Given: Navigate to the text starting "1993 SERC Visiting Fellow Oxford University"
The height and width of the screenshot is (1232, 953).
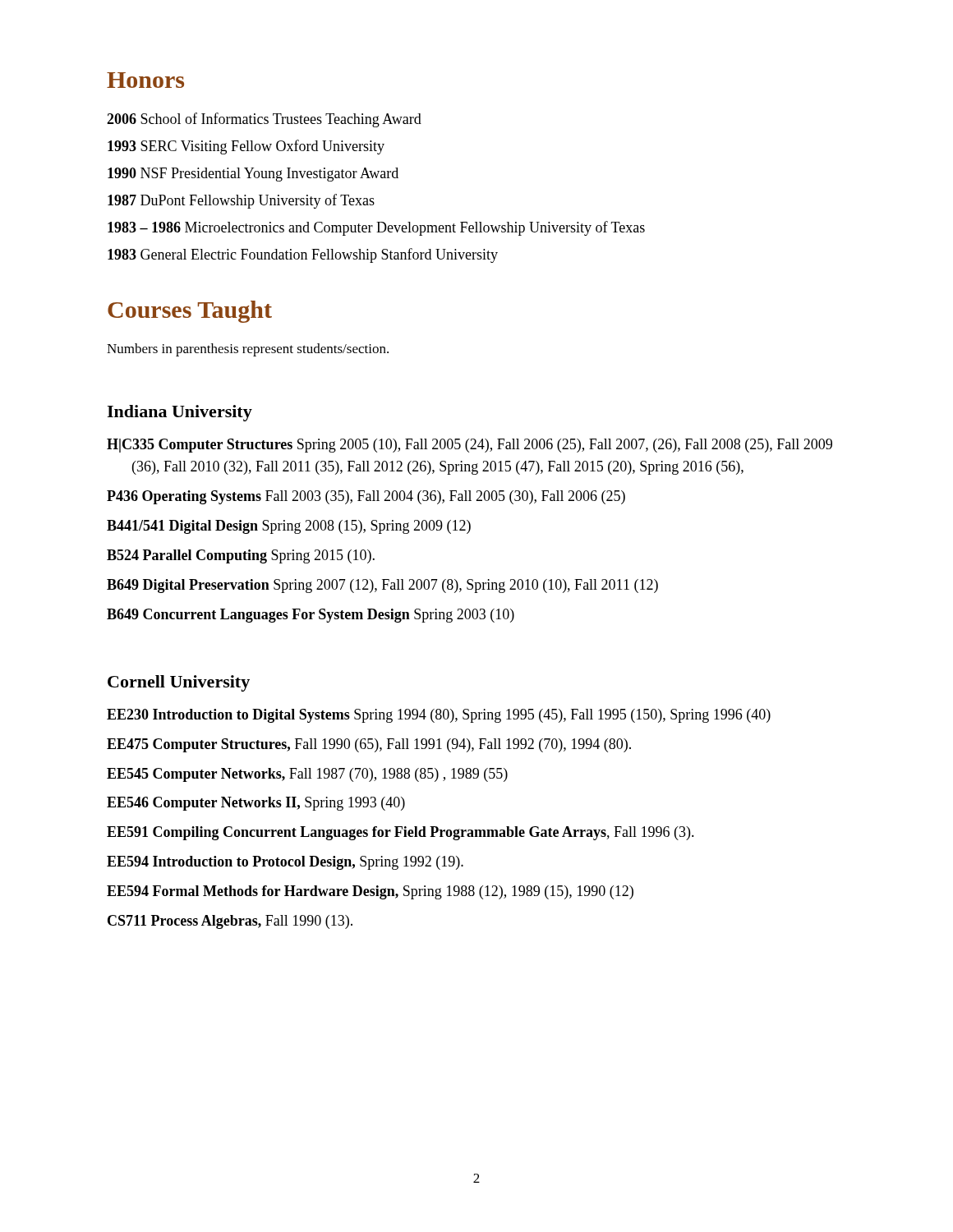Looking at the screenshot, I should (x=246, y=146).
